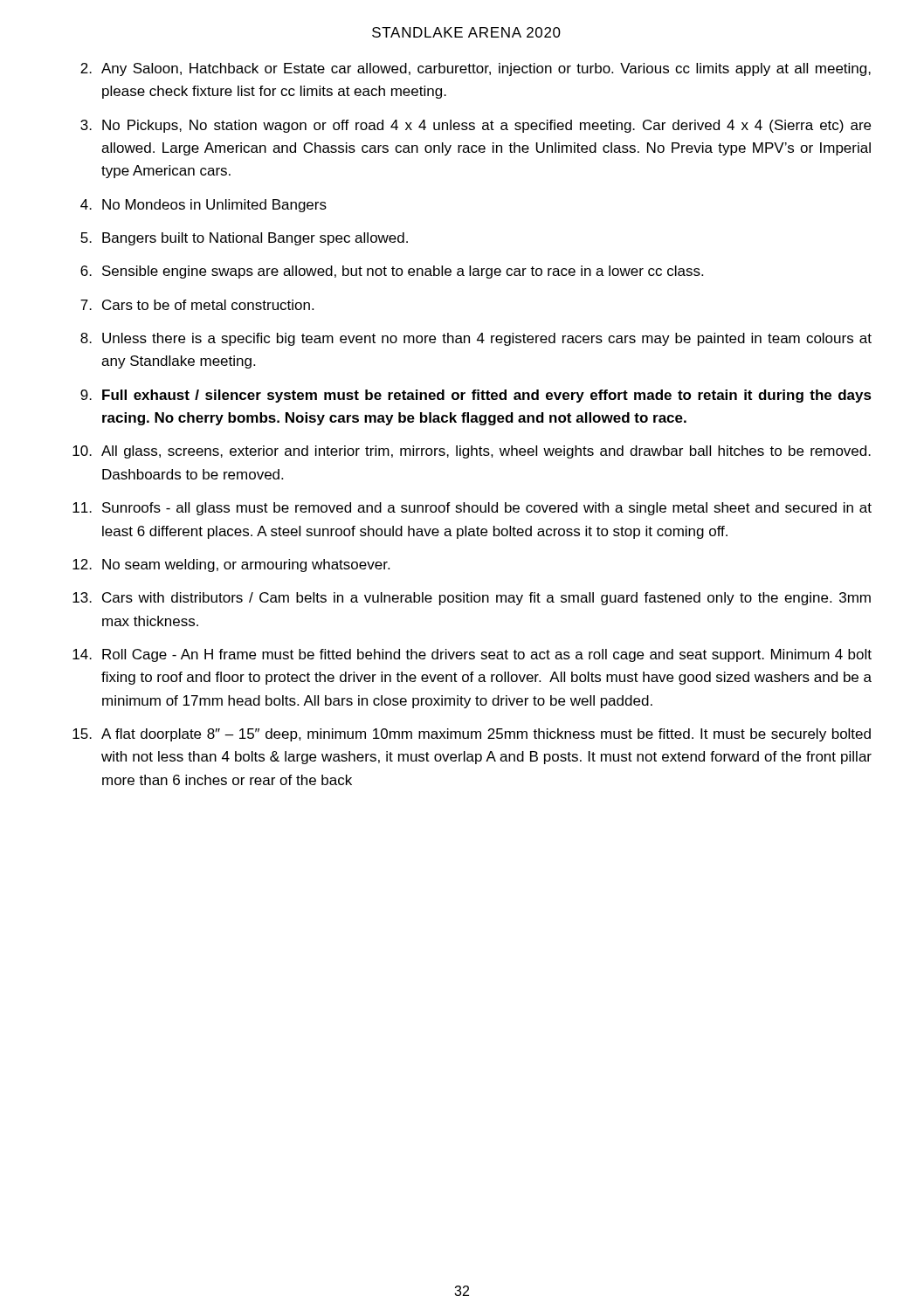This screenshot has height=1310, width=924.
Task: Navigate to the block starting "7. Cars to be of metal construction."
Action: pyautogui.click(x=197, y=305)
